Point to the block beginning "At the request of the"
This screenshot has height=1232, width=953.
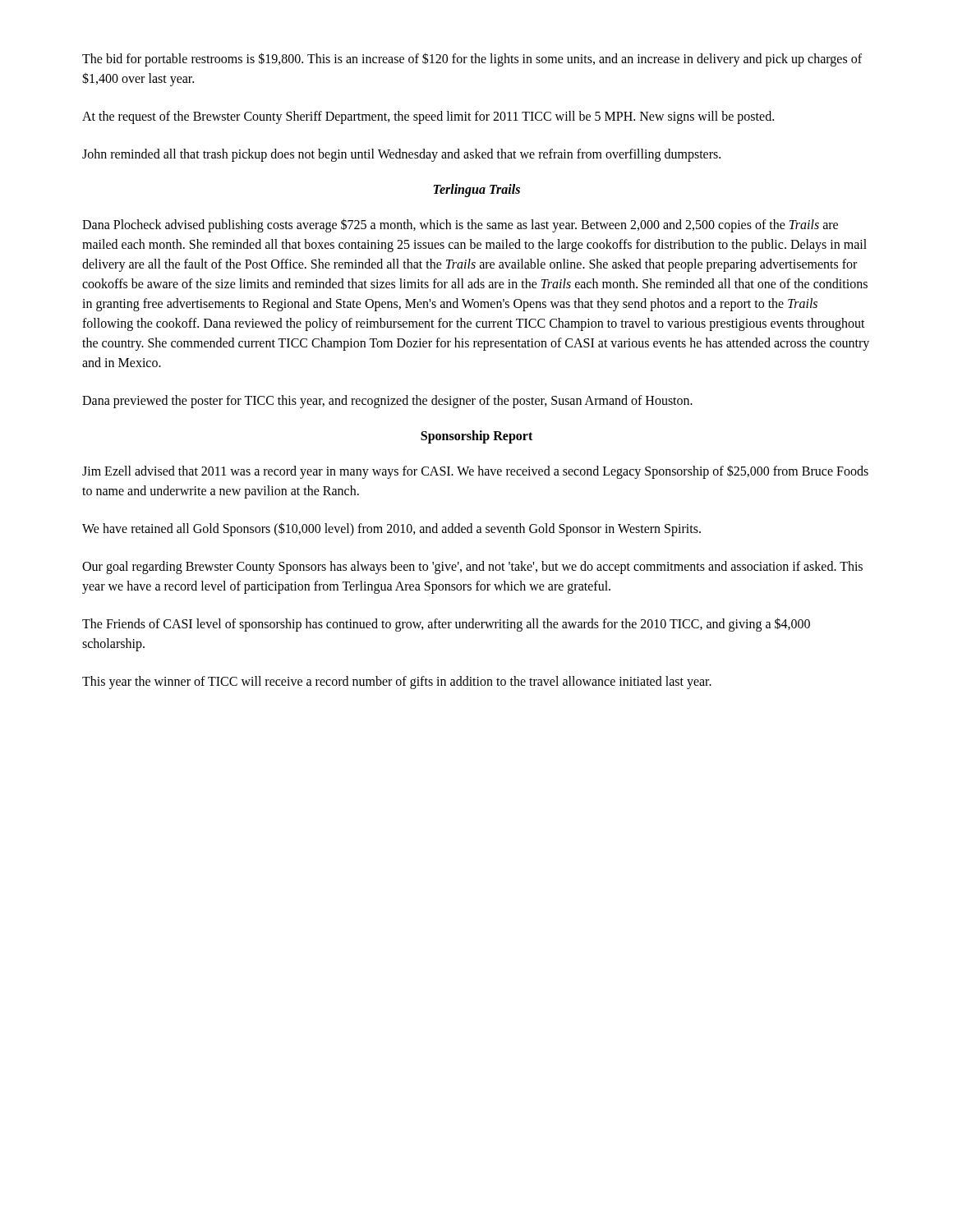click(429, 116)
